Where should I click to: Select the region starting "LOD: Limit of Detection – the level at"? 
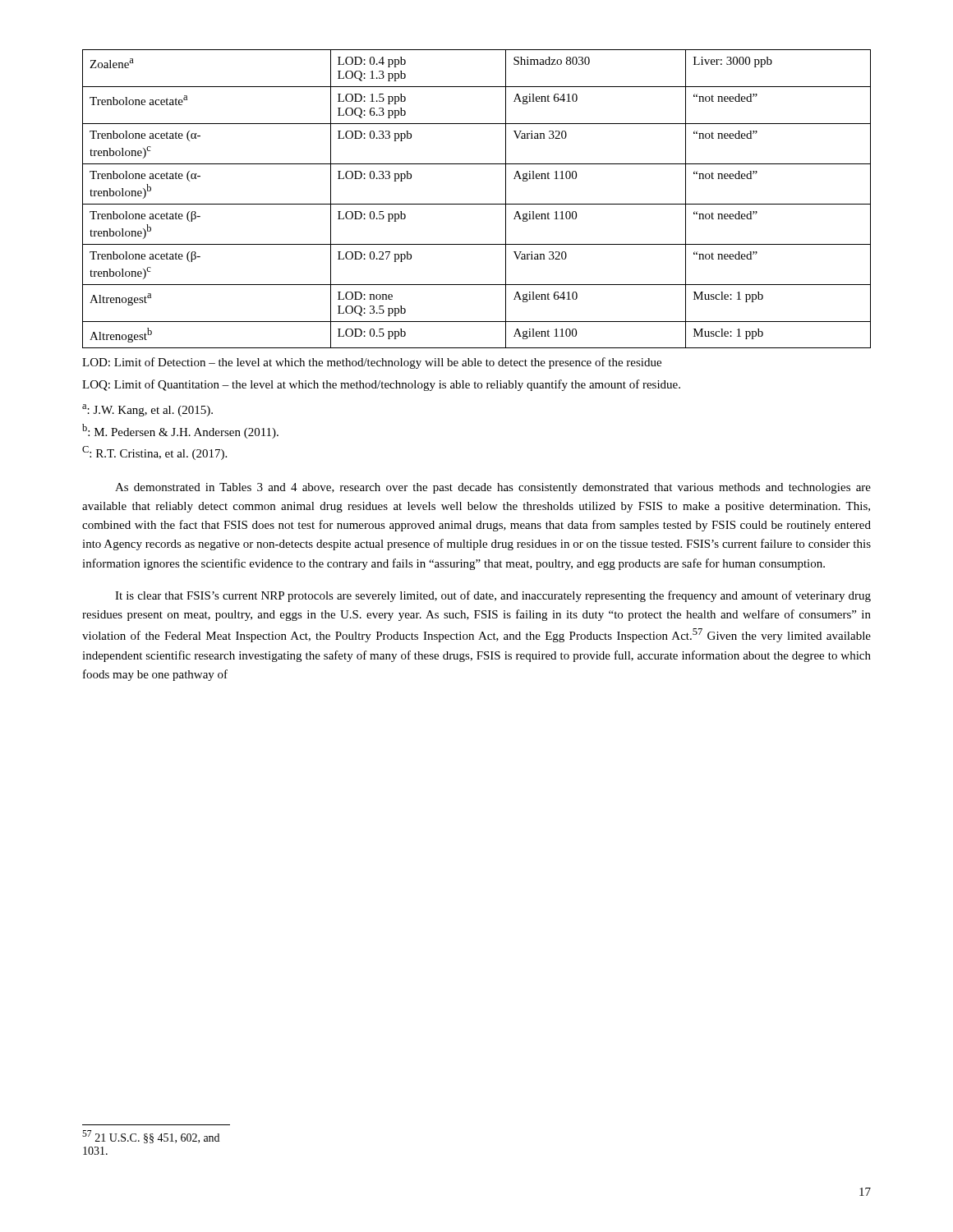(372, 362)
